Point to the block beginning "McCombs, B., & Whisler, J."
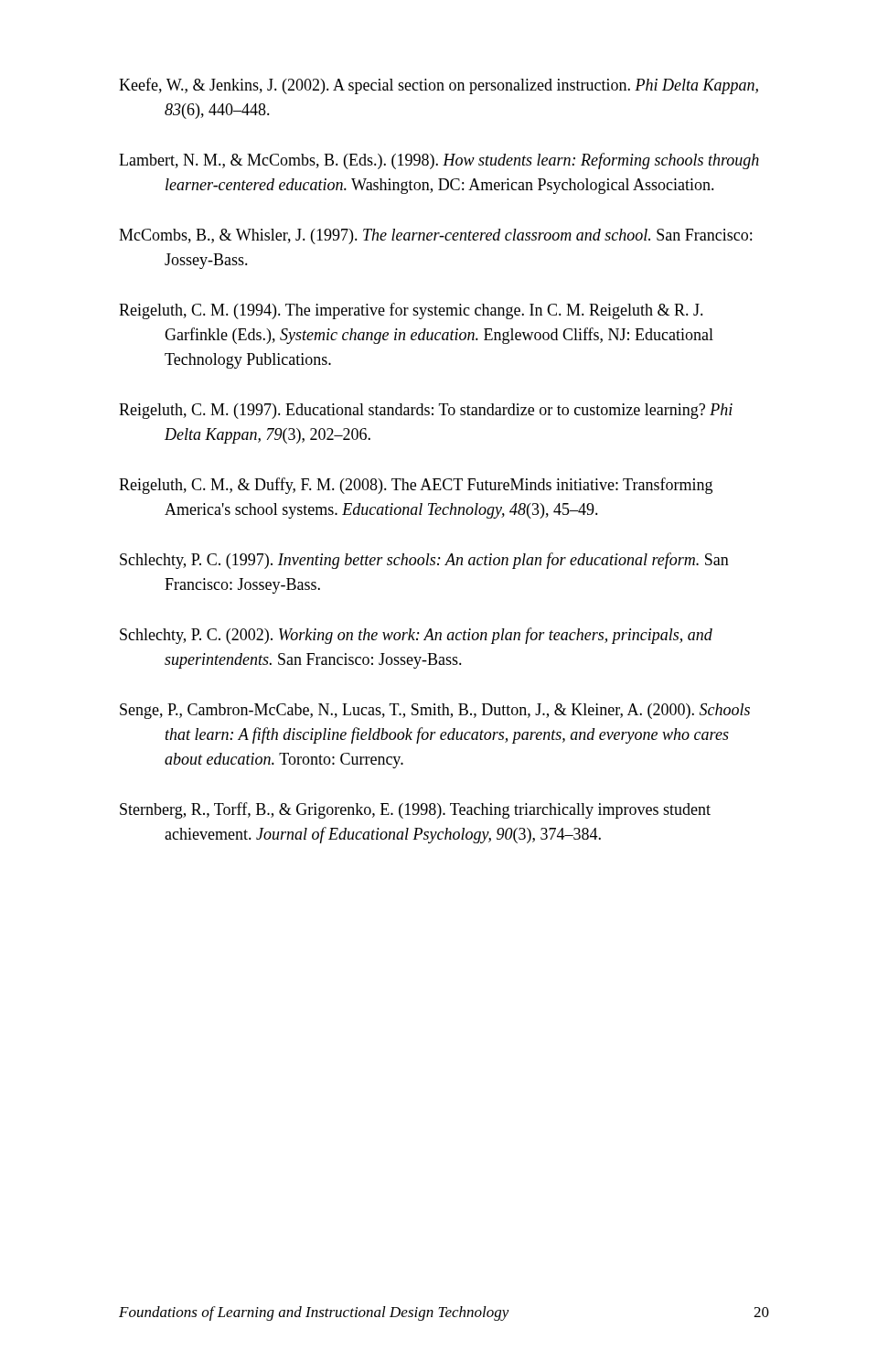The height and width of the screenshot is (1372, 888). 436,247
